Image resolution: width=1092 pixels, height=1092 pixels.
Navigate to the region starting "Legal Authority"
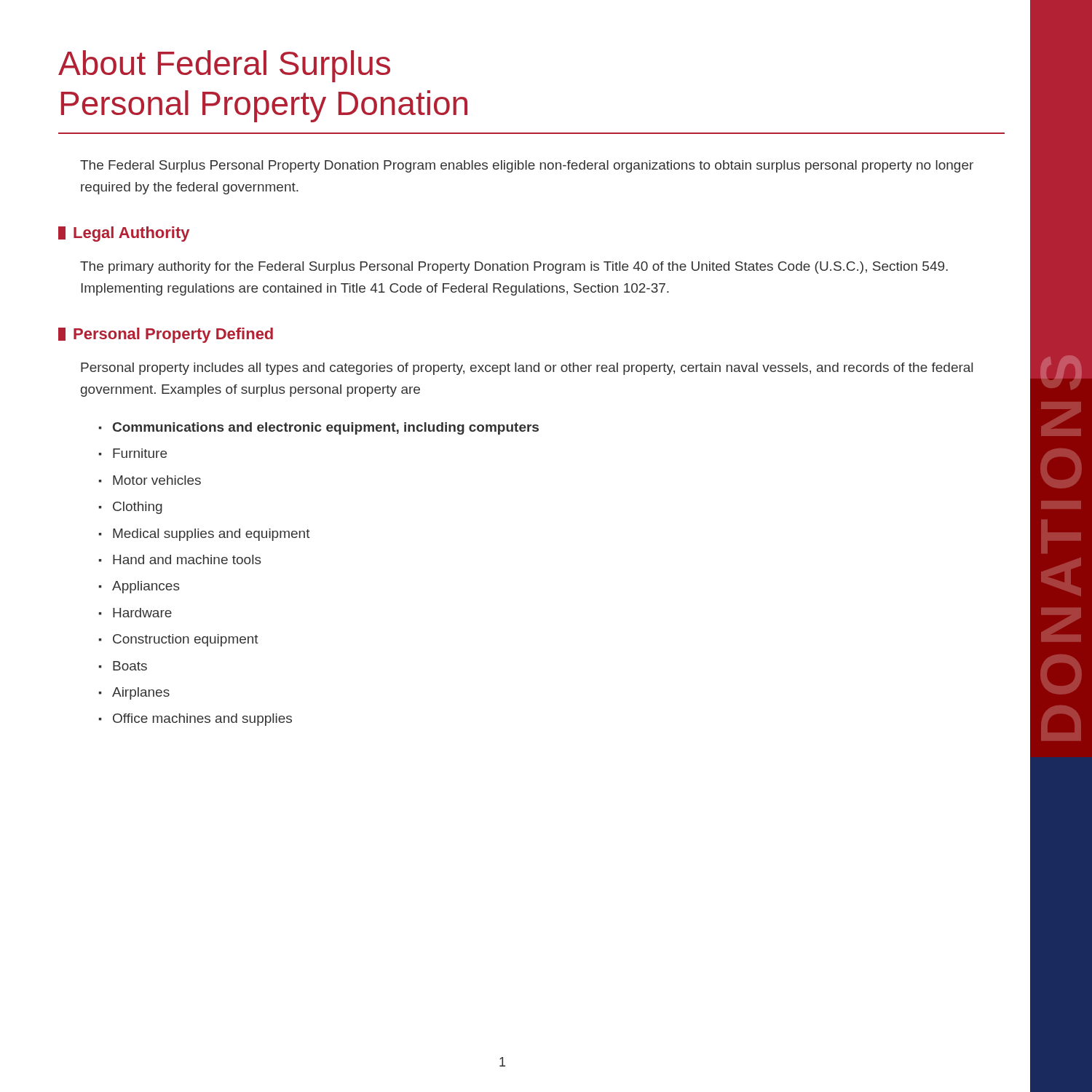(131, 233)
